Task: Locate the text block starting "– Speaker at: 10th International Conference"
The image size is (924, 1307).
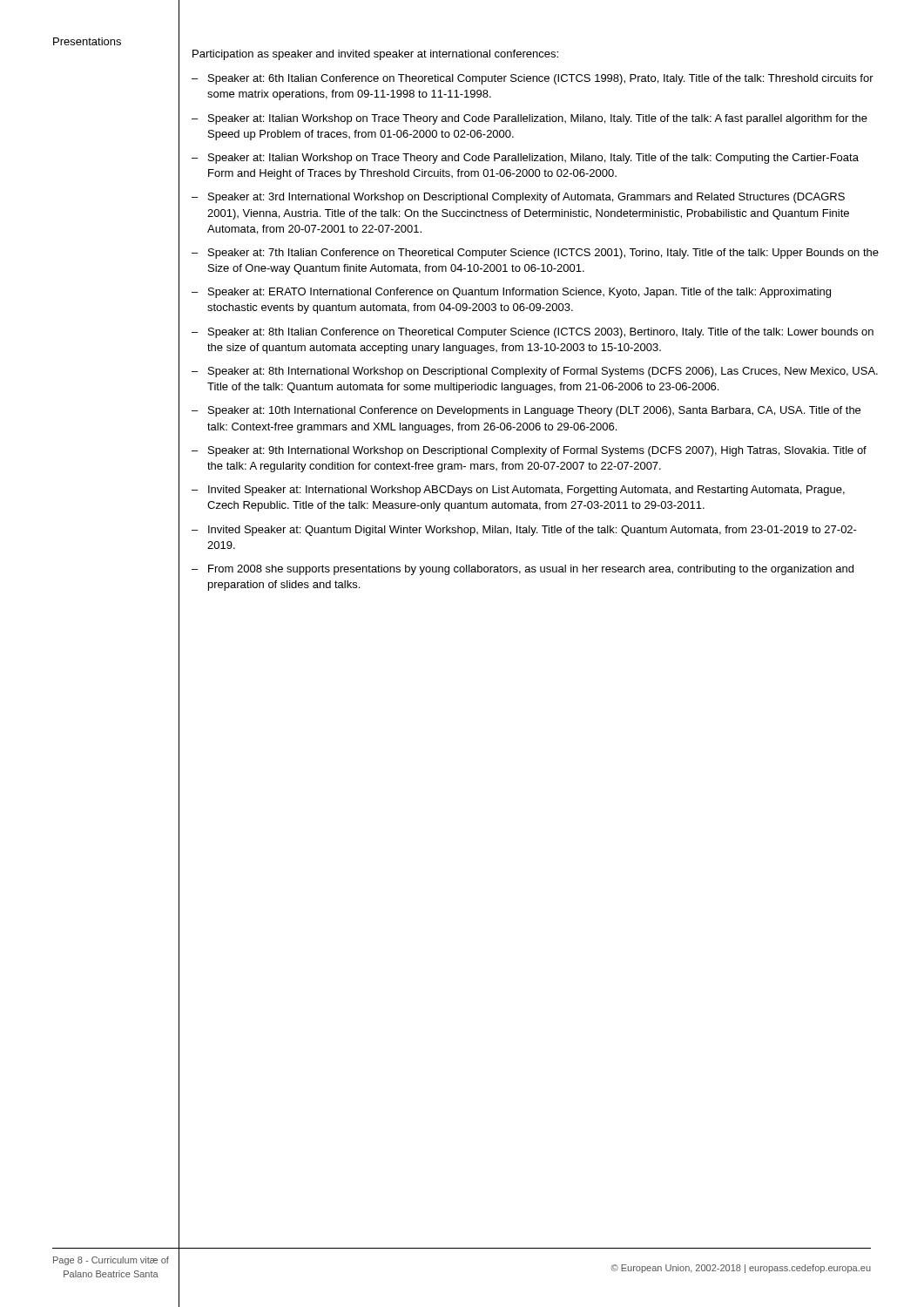Action: (536, 419)
